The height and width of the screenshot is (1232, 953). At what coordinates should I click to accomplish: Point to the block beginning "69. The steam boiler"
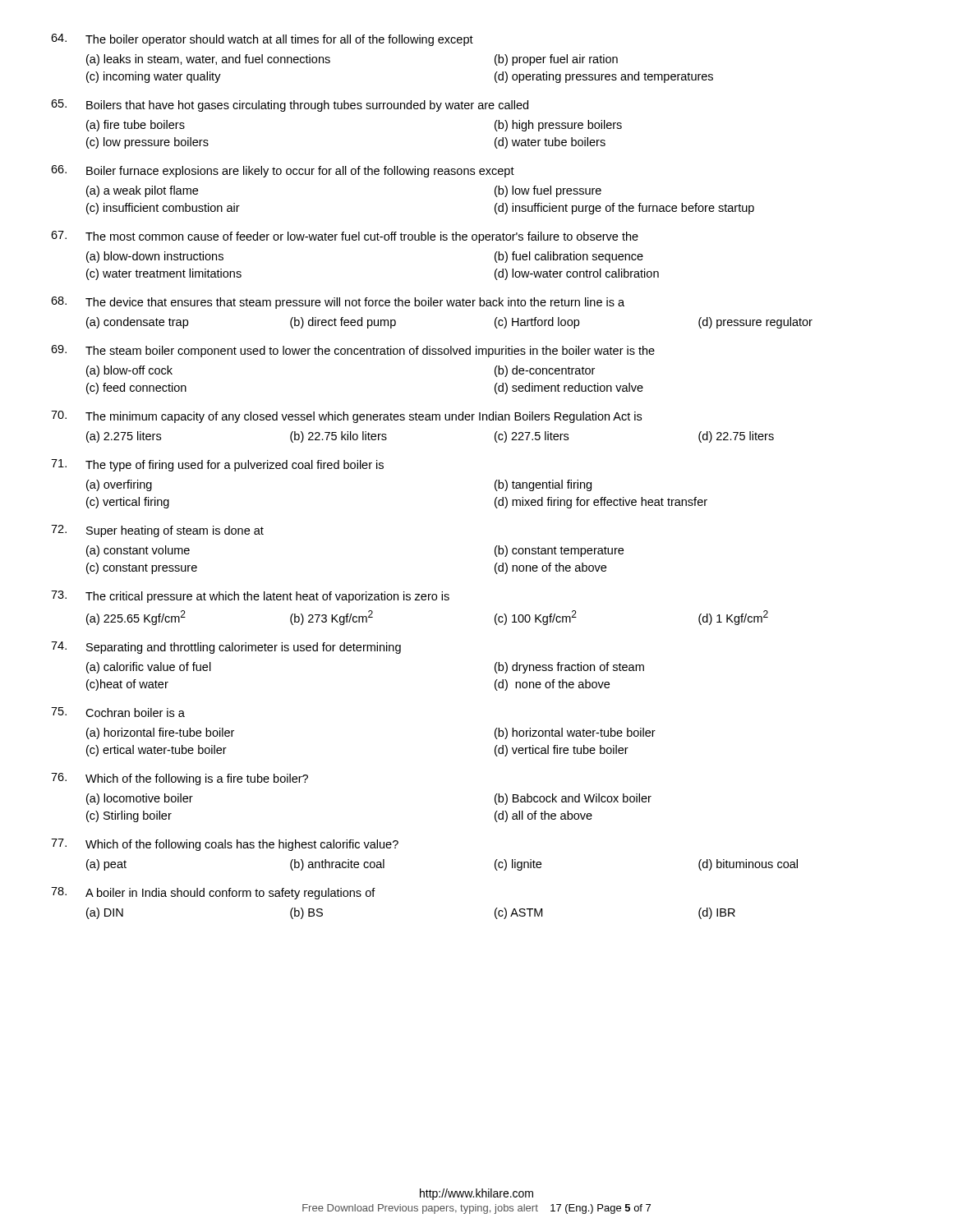pyautogui.click(x=353, y=351)
